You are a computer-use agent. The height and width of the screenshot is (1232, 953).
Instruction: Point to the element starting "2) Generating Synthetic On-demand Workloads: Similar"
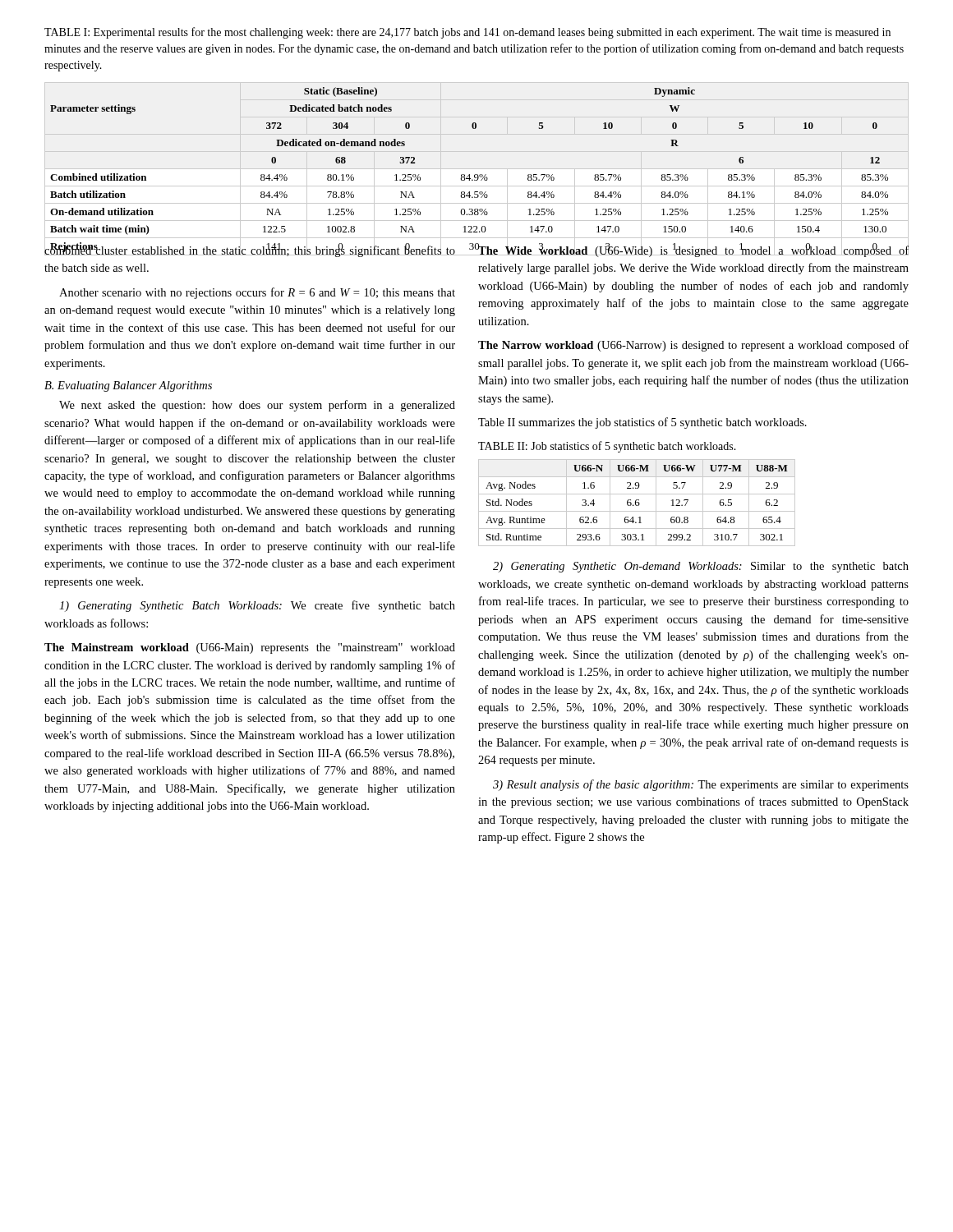693,664
